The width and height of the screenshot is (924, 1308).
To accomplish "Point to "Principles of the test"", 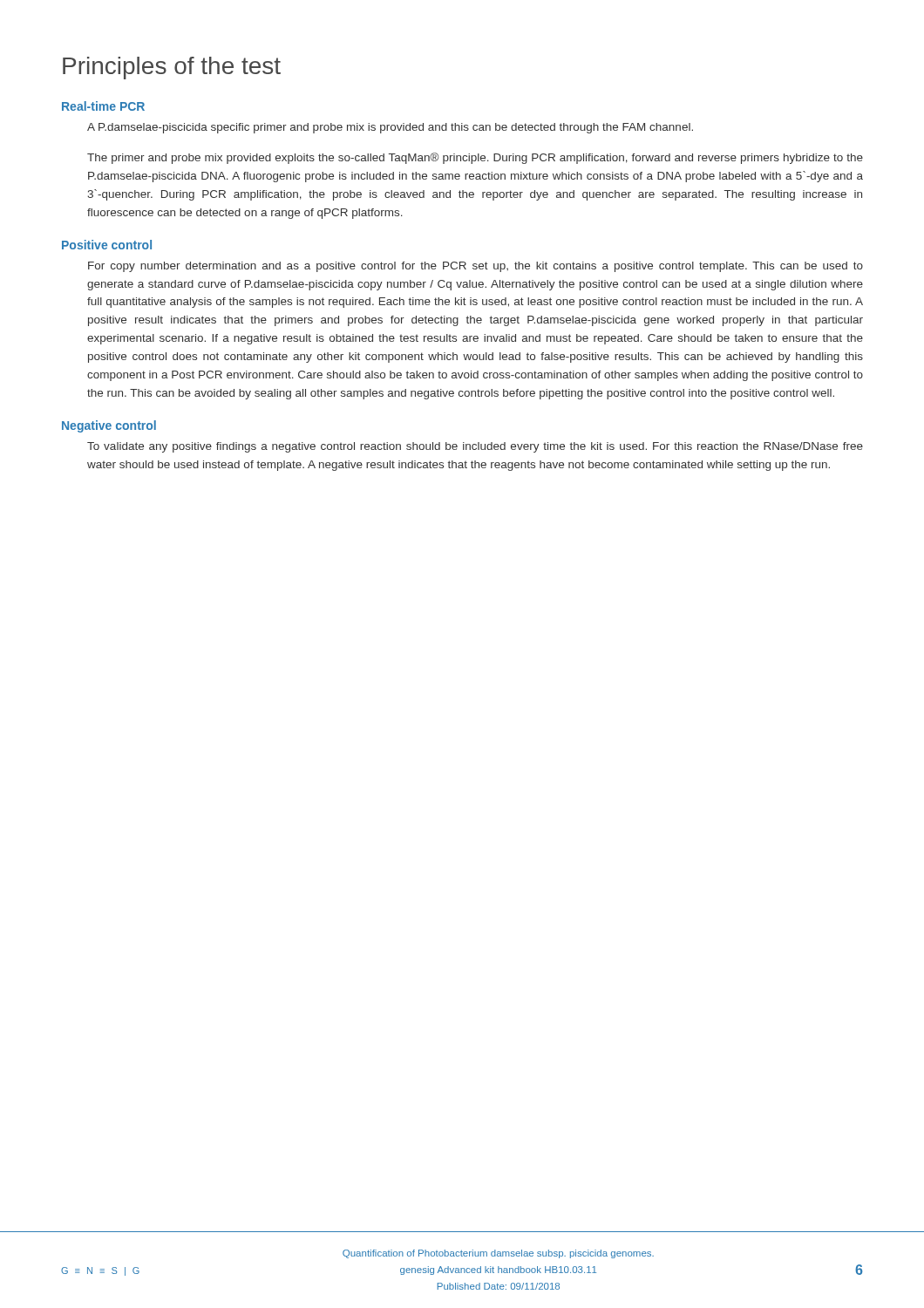I will coord(171,66).
